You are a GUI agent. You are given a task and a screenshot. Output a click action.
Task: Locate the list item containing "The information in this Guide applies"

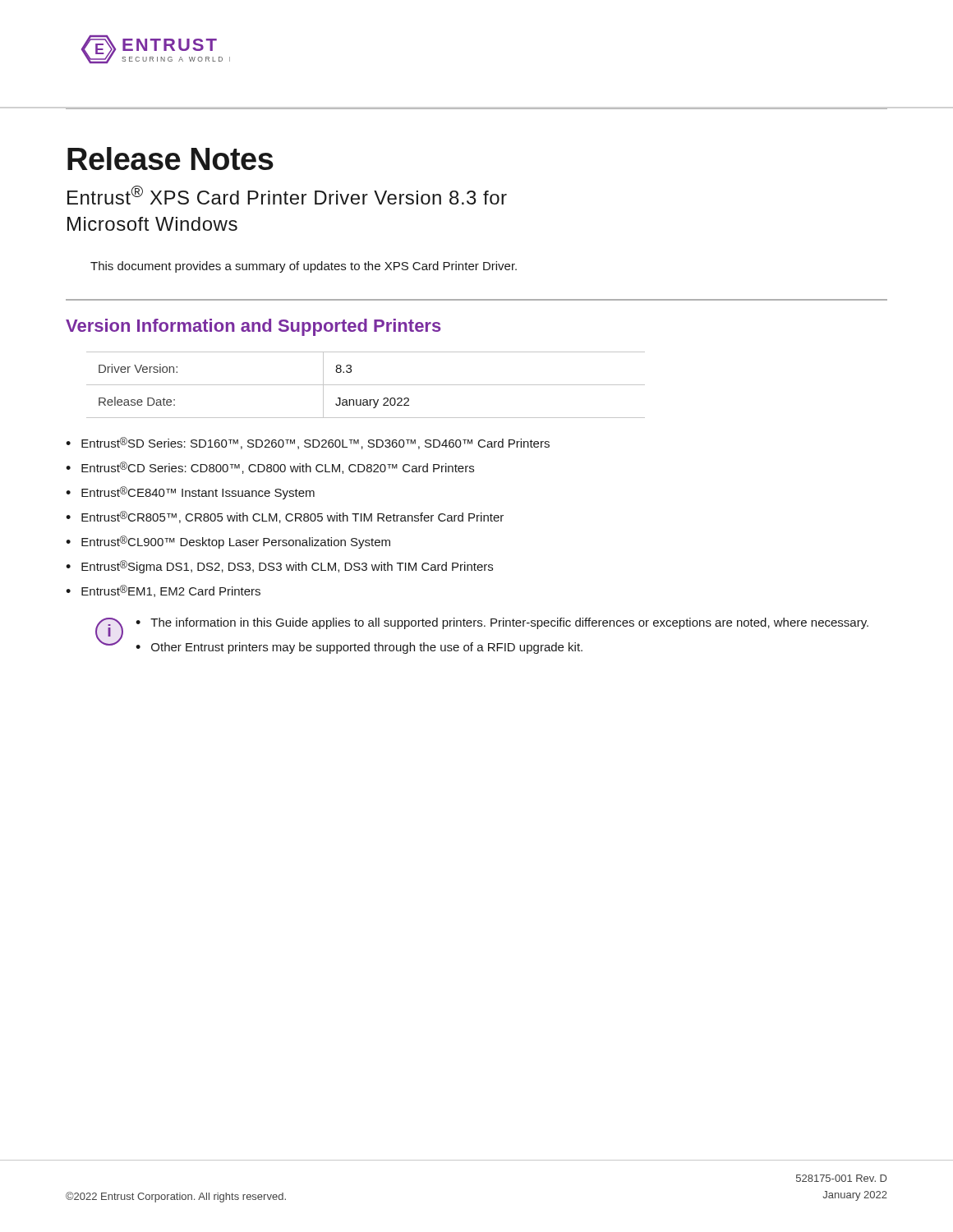coord(510,622)
